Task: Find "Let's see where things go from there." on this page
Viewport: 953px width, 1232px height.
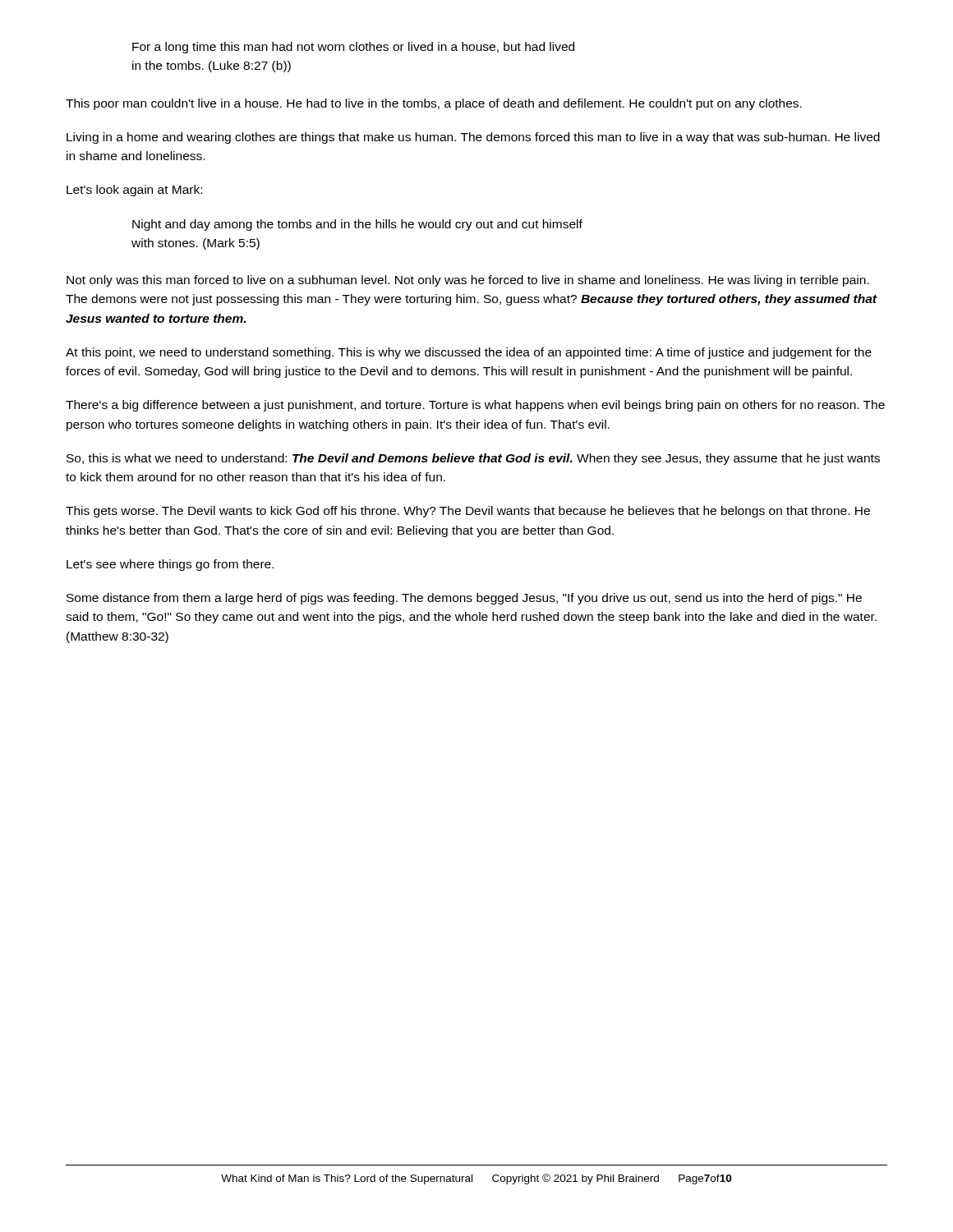Action: tap(170, 565)
